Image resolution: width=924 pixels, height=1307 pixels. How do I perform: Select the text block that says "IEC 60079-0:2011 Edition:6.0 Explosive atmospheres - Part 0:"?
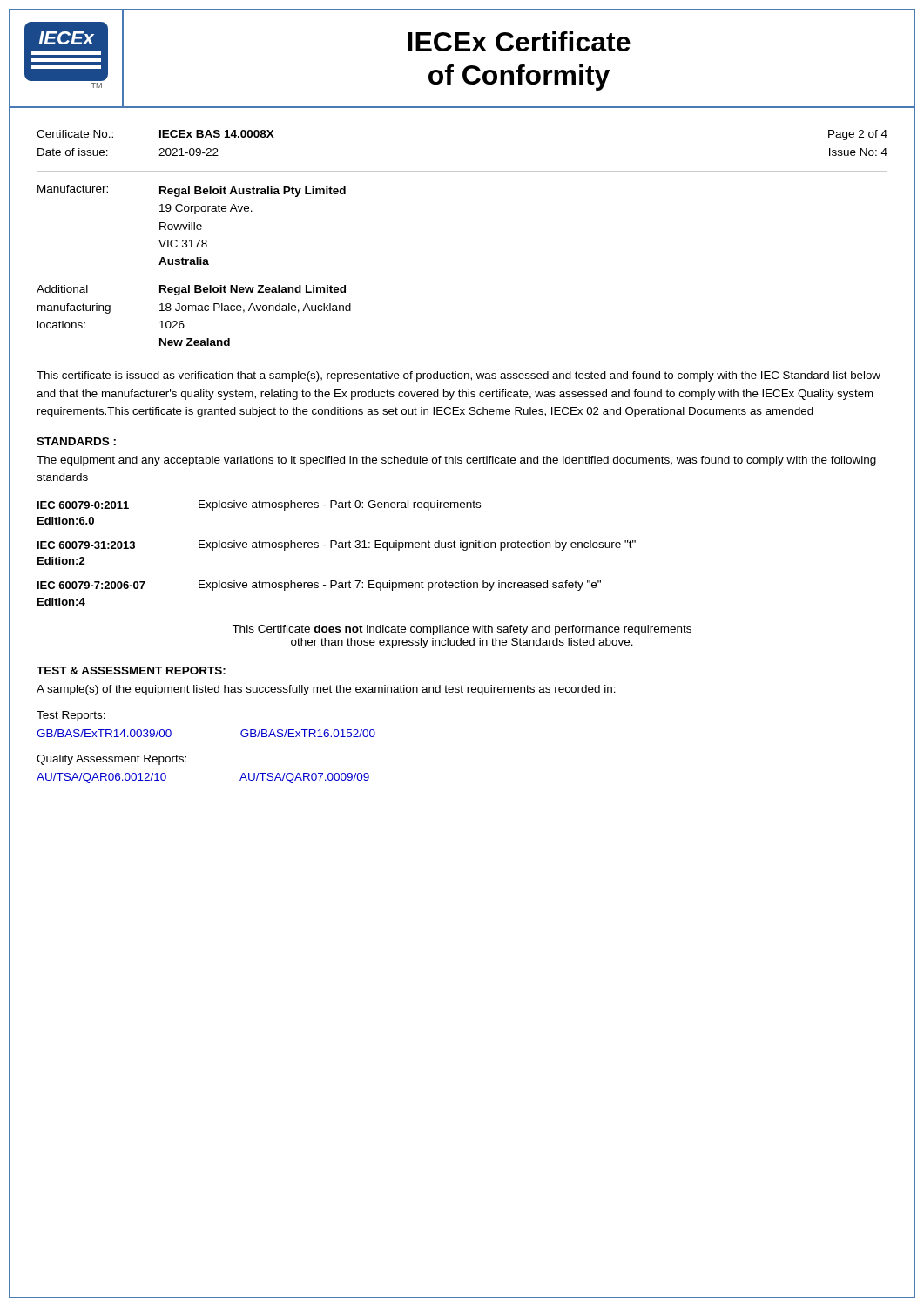click(259, 513)
